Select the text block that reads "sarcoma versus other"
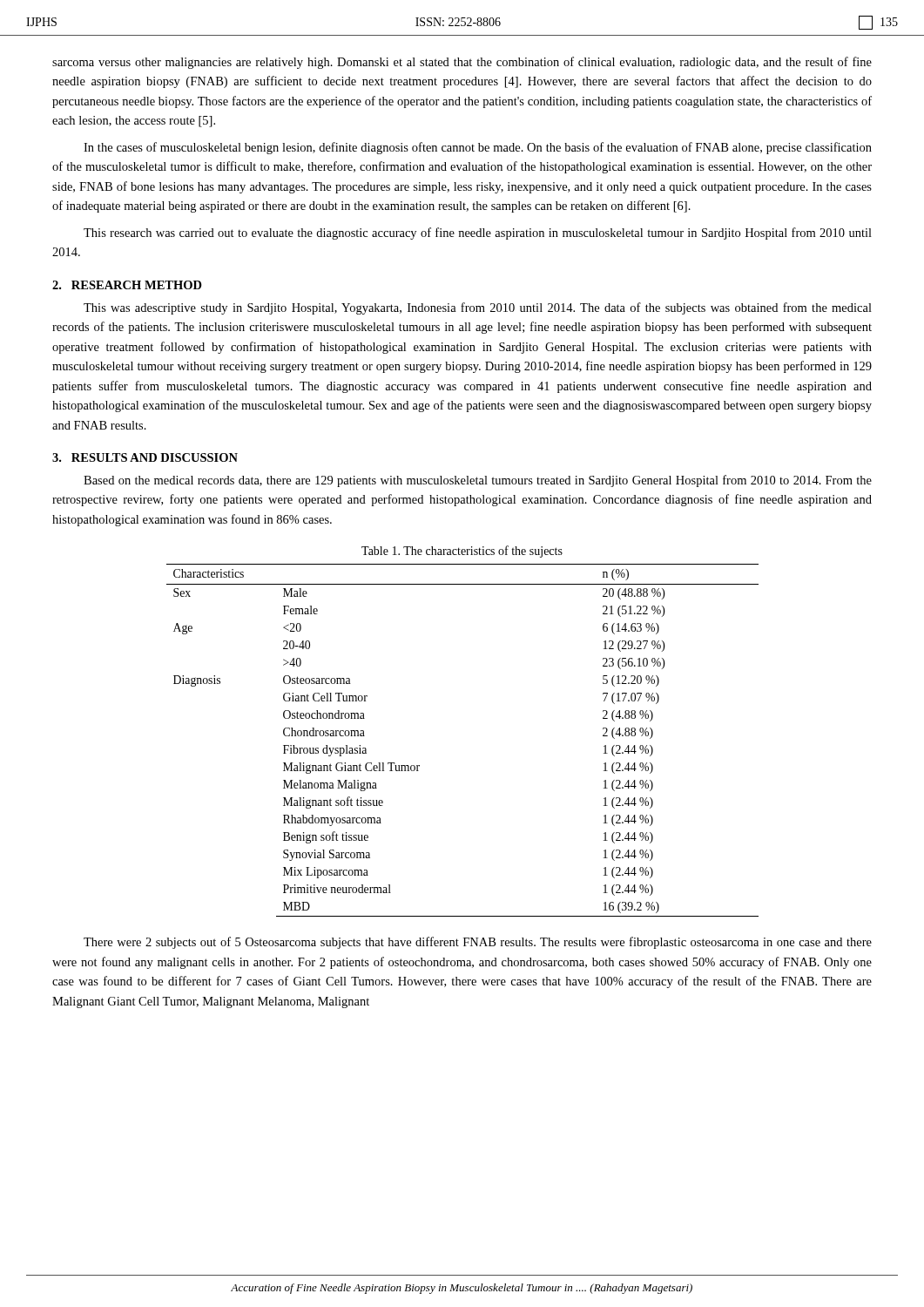 462,157
